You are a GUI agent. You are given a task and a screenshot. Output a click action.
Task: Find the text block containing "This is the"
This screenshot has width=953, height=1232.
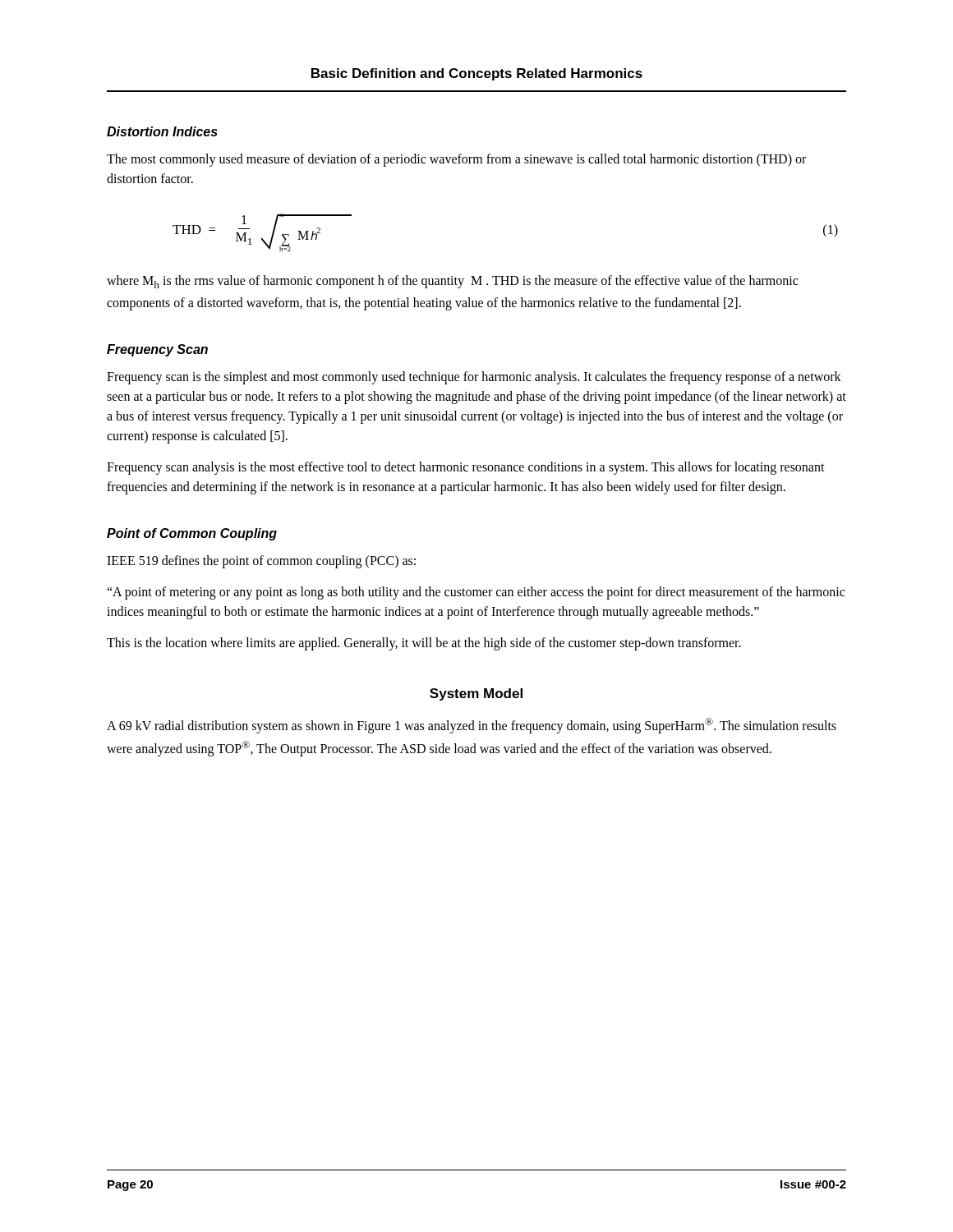point(424,643)
